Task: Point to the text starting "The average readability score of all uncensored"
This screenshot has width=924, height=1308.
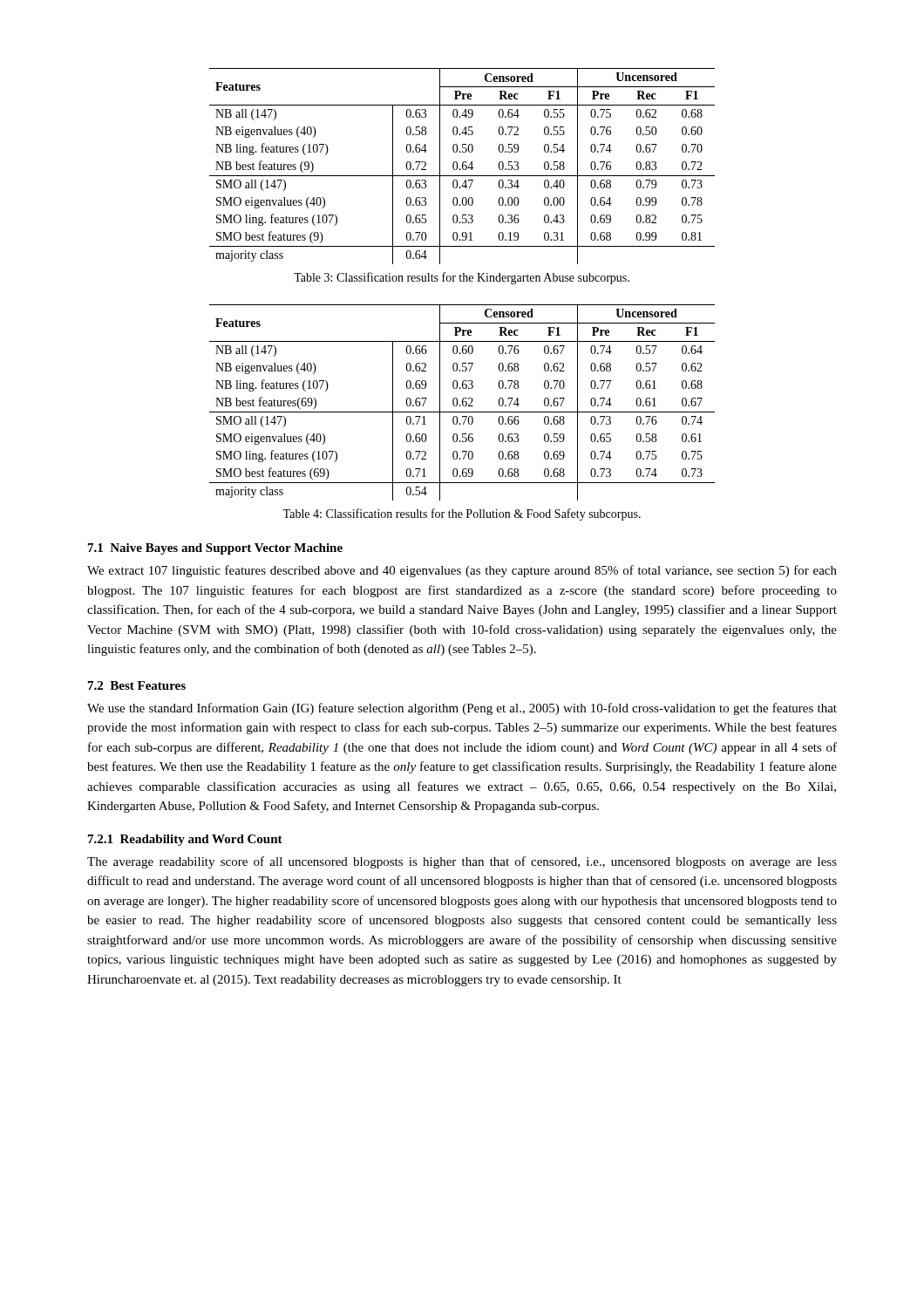Action: 462,920
